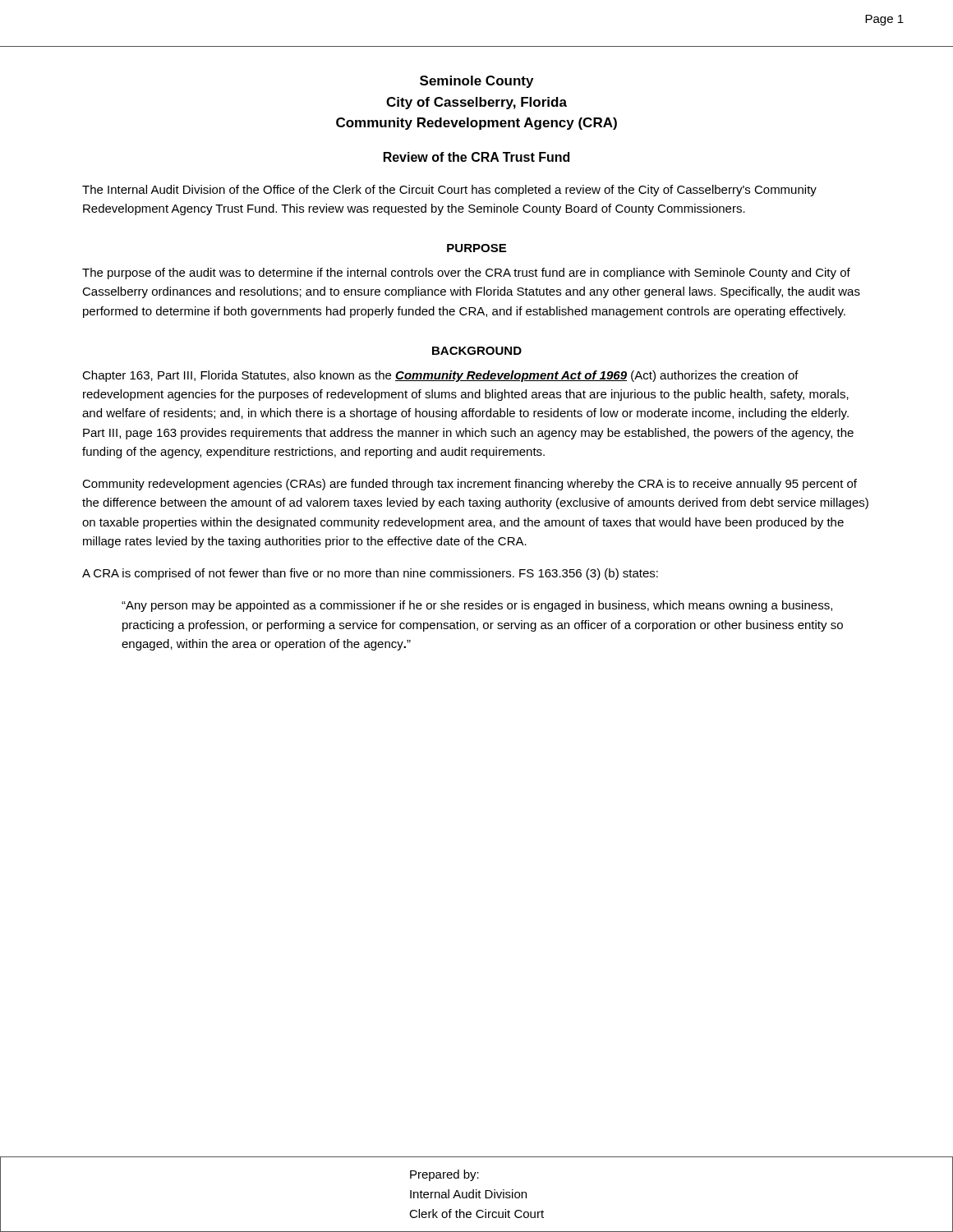
Task: Locate the block of text that opens with "The purpose of the audit"
Action: [471, 291]
